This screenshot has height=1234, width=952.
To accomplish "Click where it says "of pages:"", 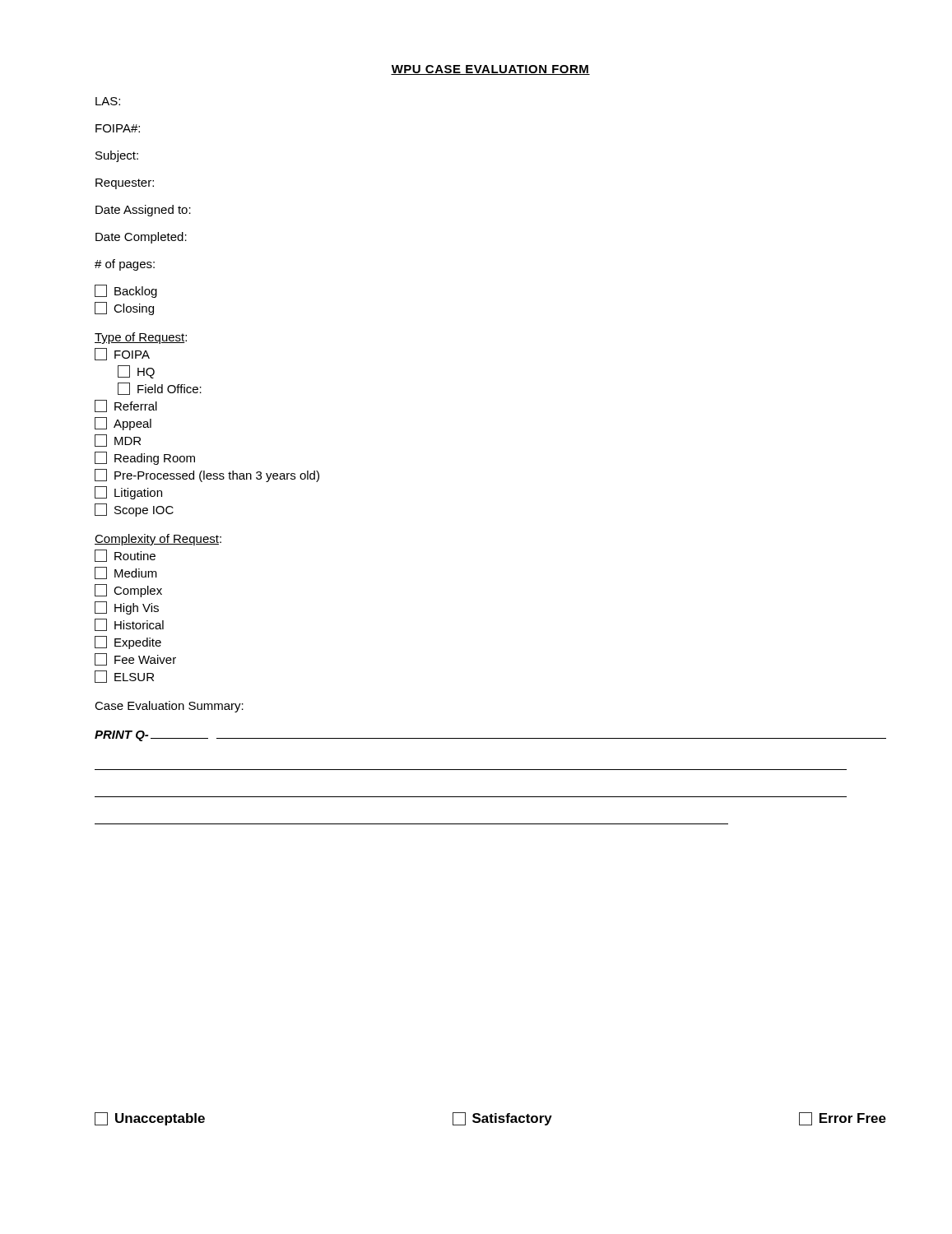I will (x=125, y=264).
